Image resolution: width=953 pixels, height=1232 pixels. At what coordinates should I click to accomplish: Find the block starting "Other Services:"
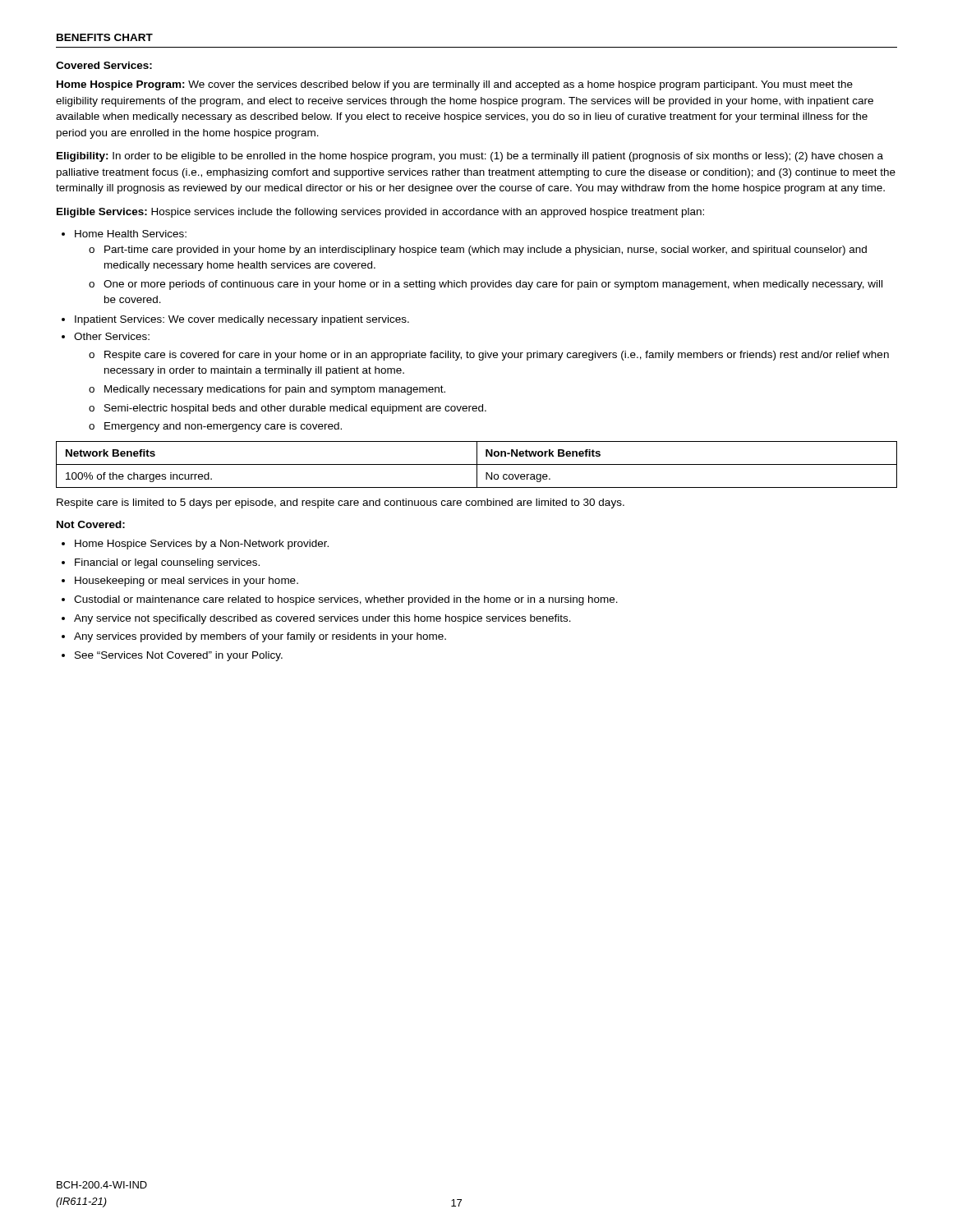click(x=112, y=337)
